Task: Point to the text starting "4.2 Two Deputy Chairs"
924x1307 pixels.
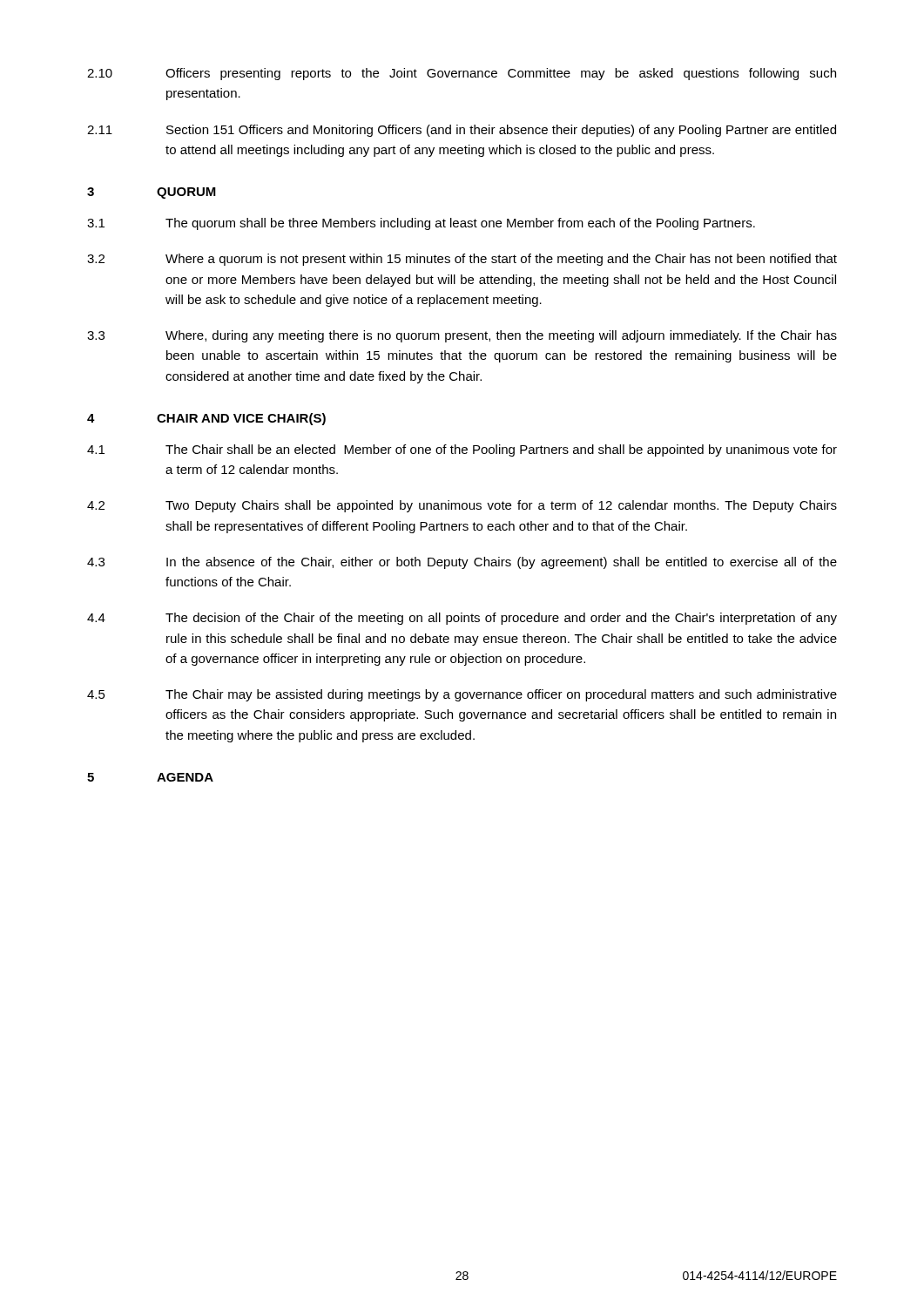Action: point(462,515)
